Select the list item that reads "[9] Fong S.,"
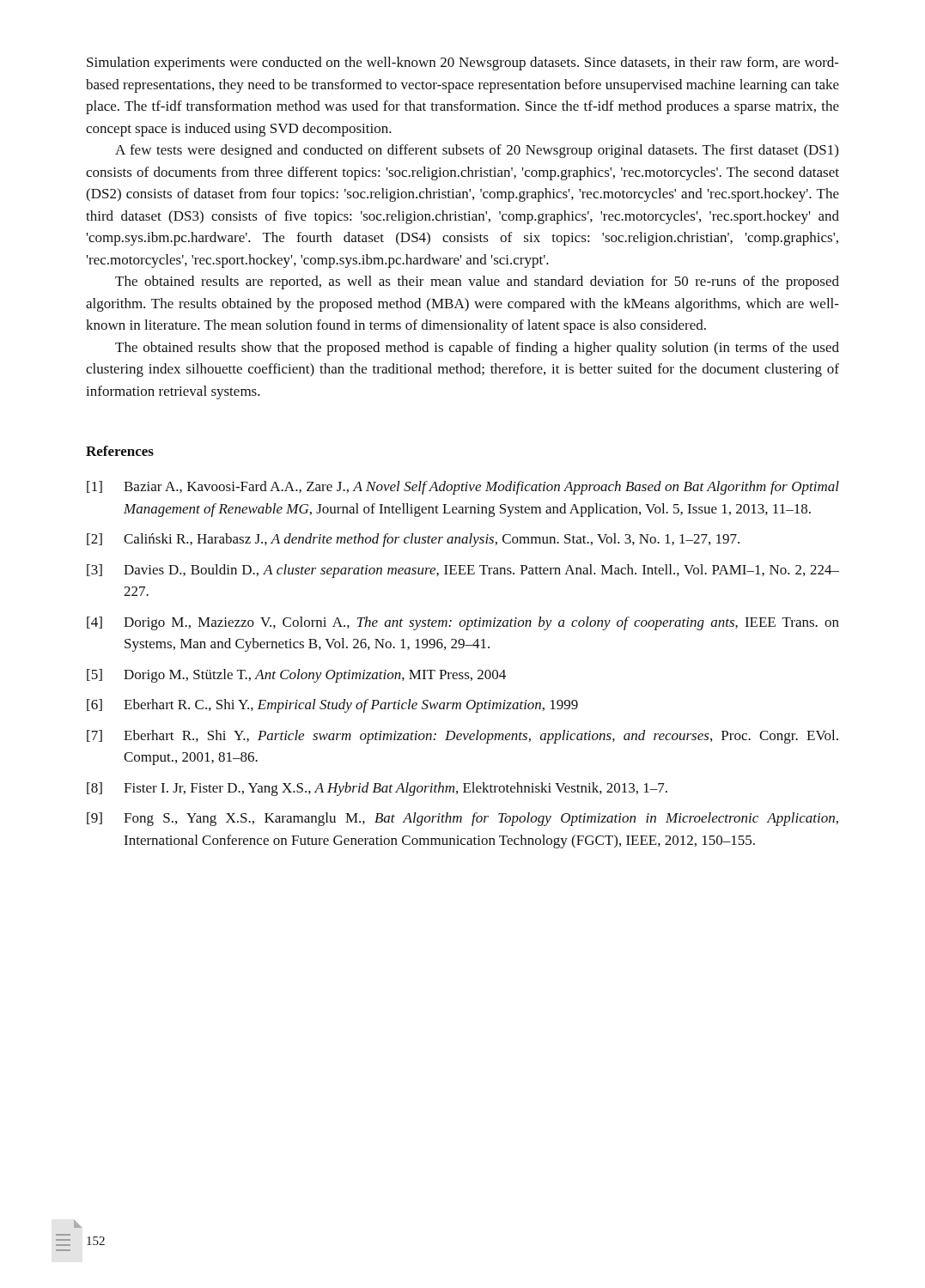925x1288 pixels. (462, 829)
